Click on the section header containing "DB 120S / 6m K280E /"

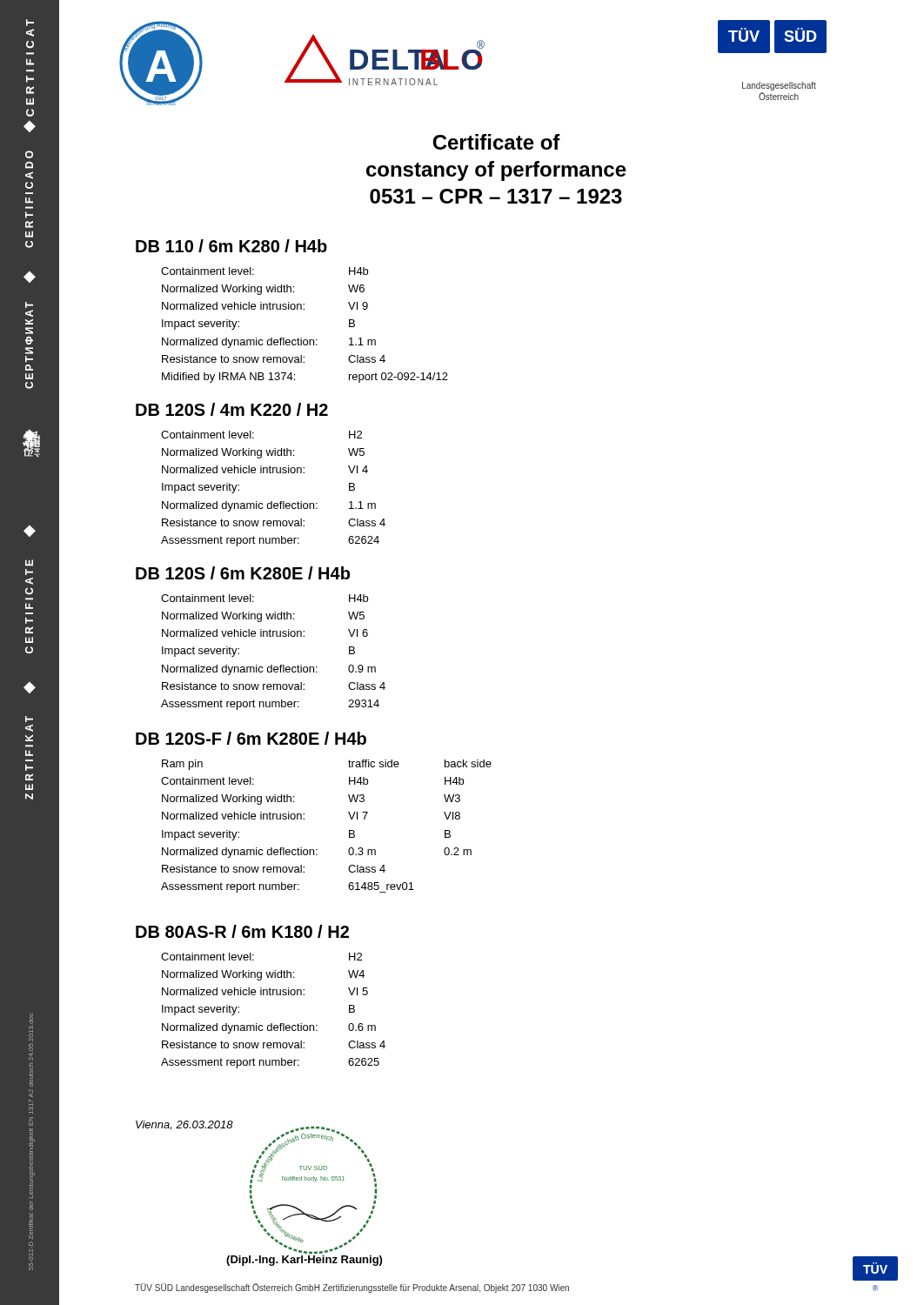tap(243, 574)
